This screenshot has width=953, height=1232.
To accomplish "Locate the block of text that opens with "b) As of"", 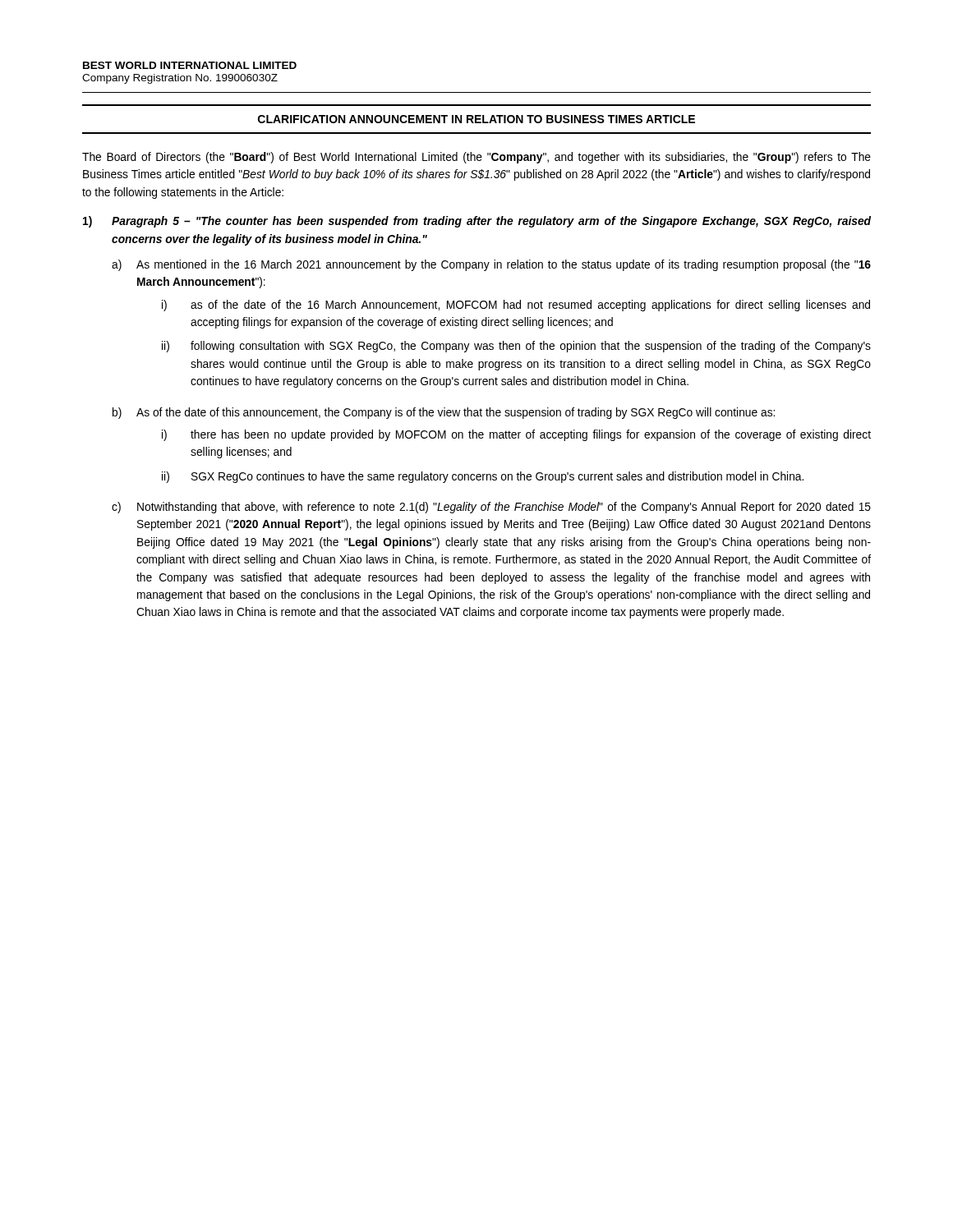I will (x=491, y=448).
